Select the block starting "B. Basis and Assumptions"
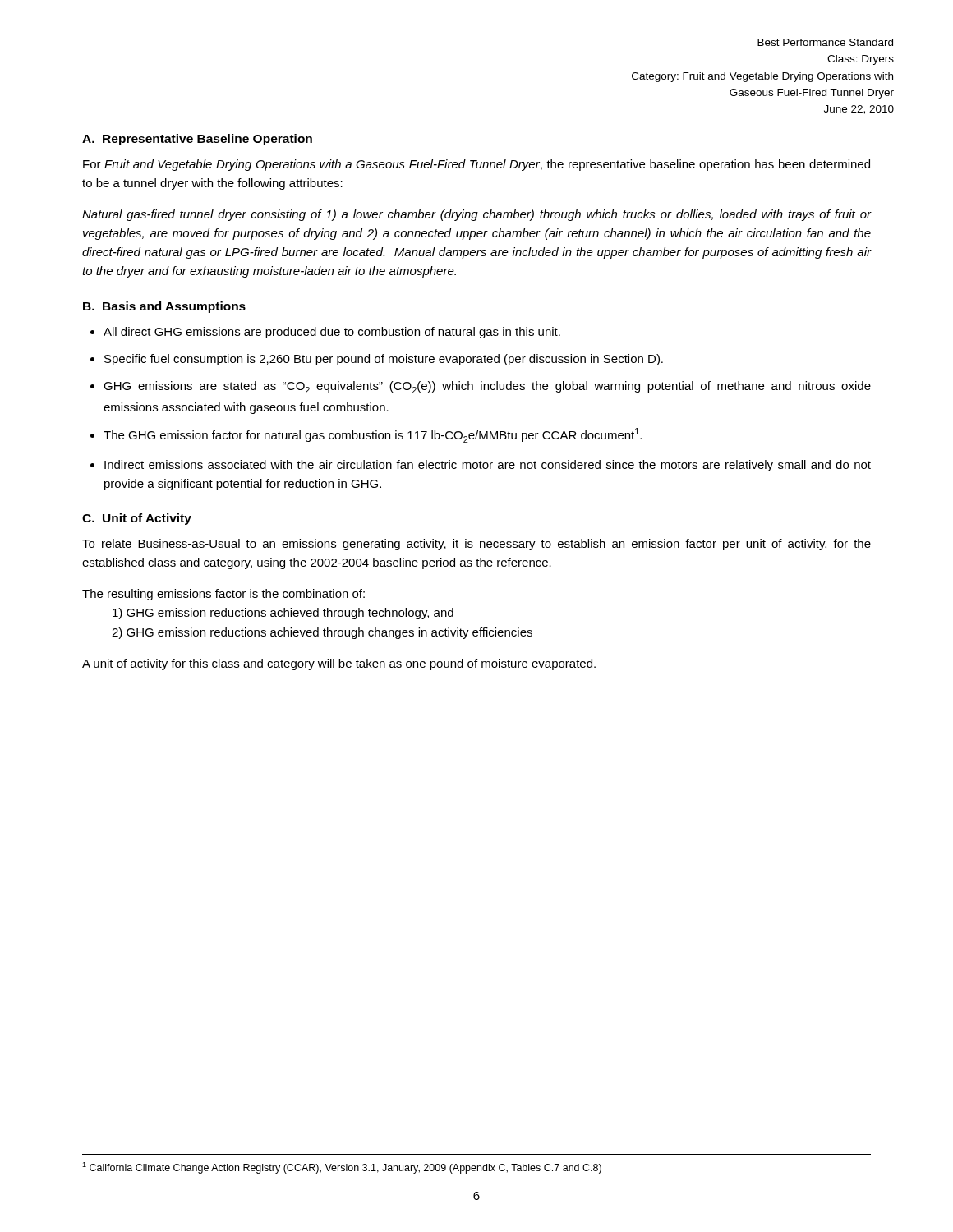The image size is (953, 1232). [164, 306]
